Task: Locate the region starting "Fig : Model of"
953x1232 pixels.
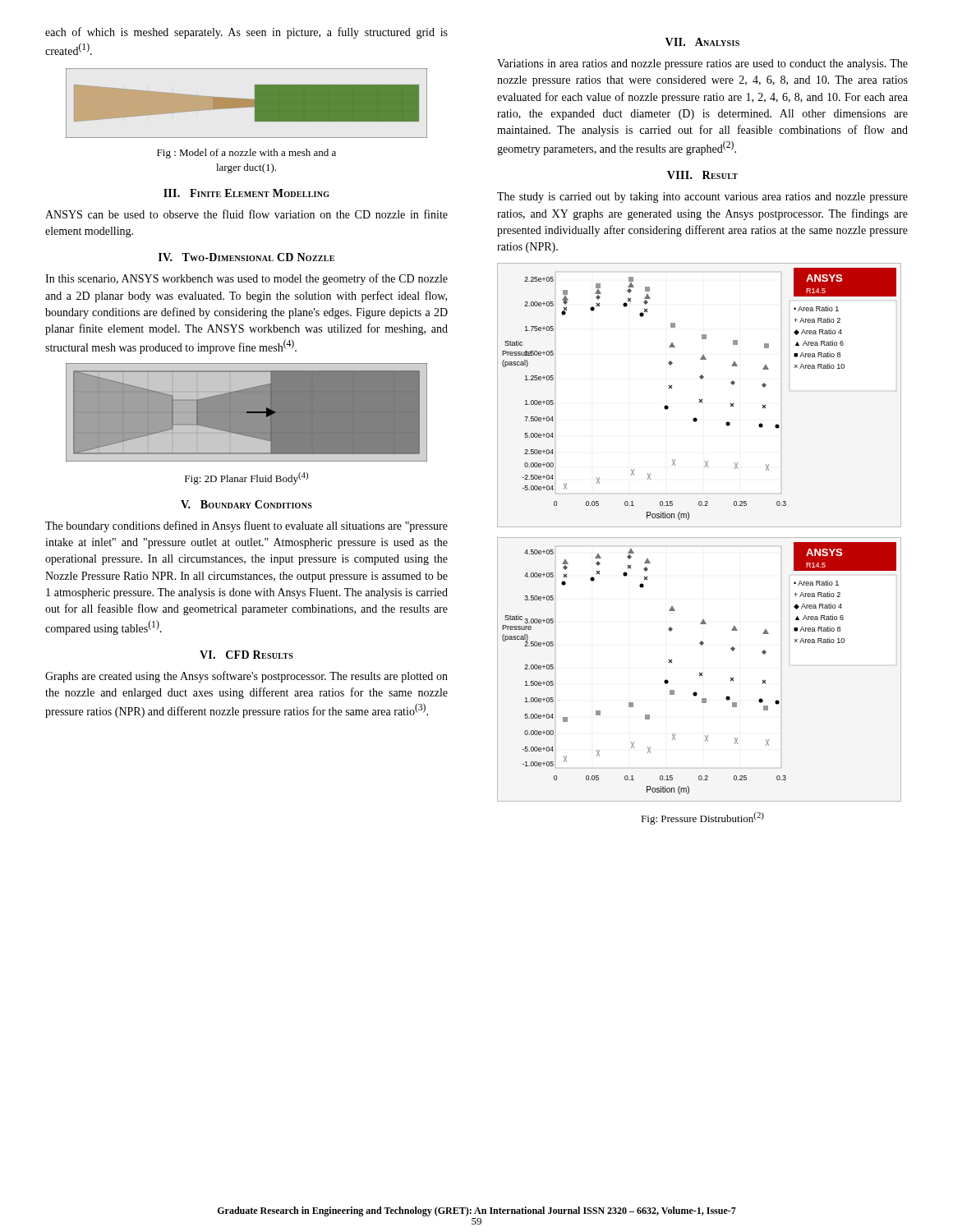Action: point(246,161)
